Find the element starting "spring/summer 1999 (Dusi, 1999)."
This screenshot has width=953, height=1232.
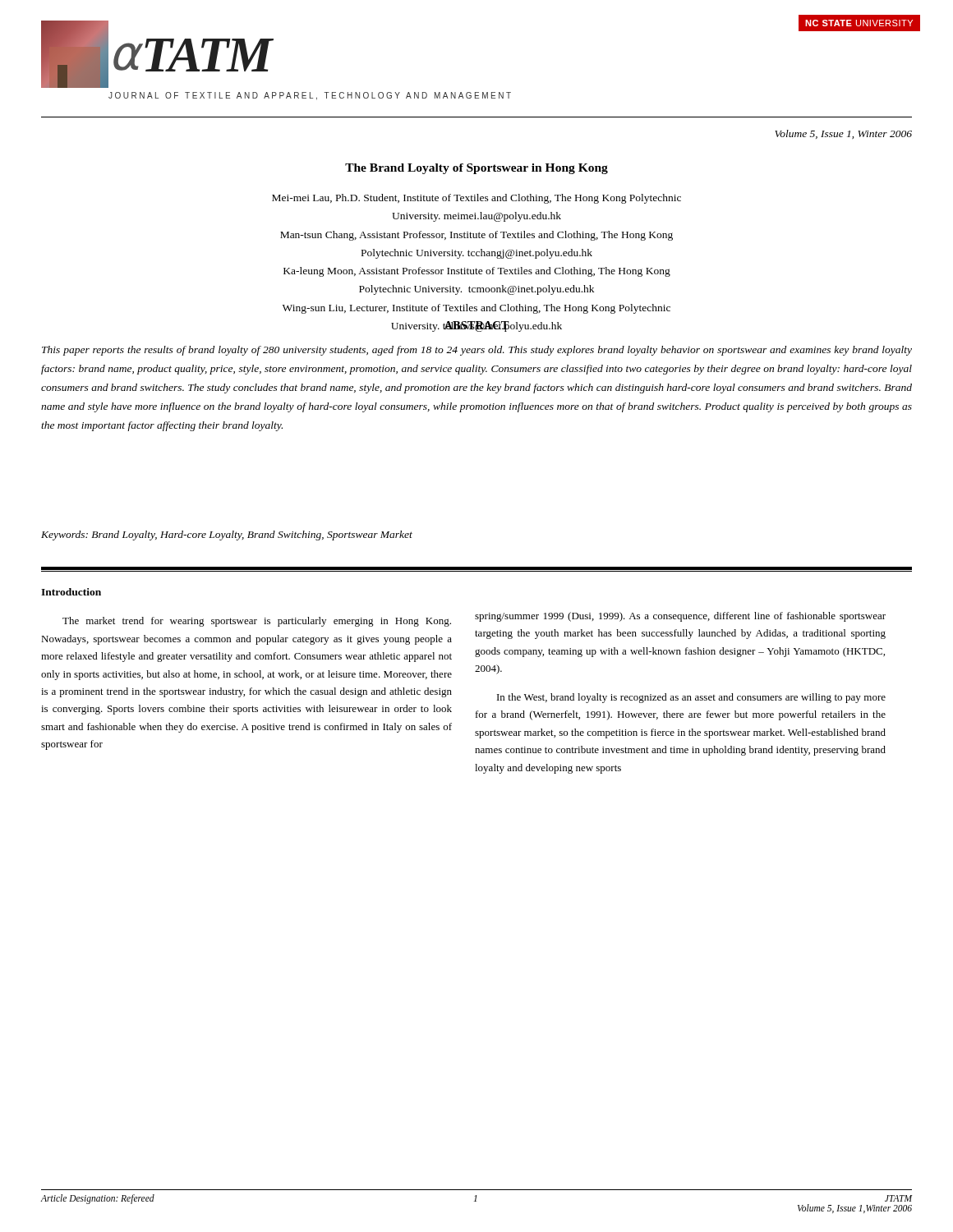pyautogui.click(x=680, y=692)
